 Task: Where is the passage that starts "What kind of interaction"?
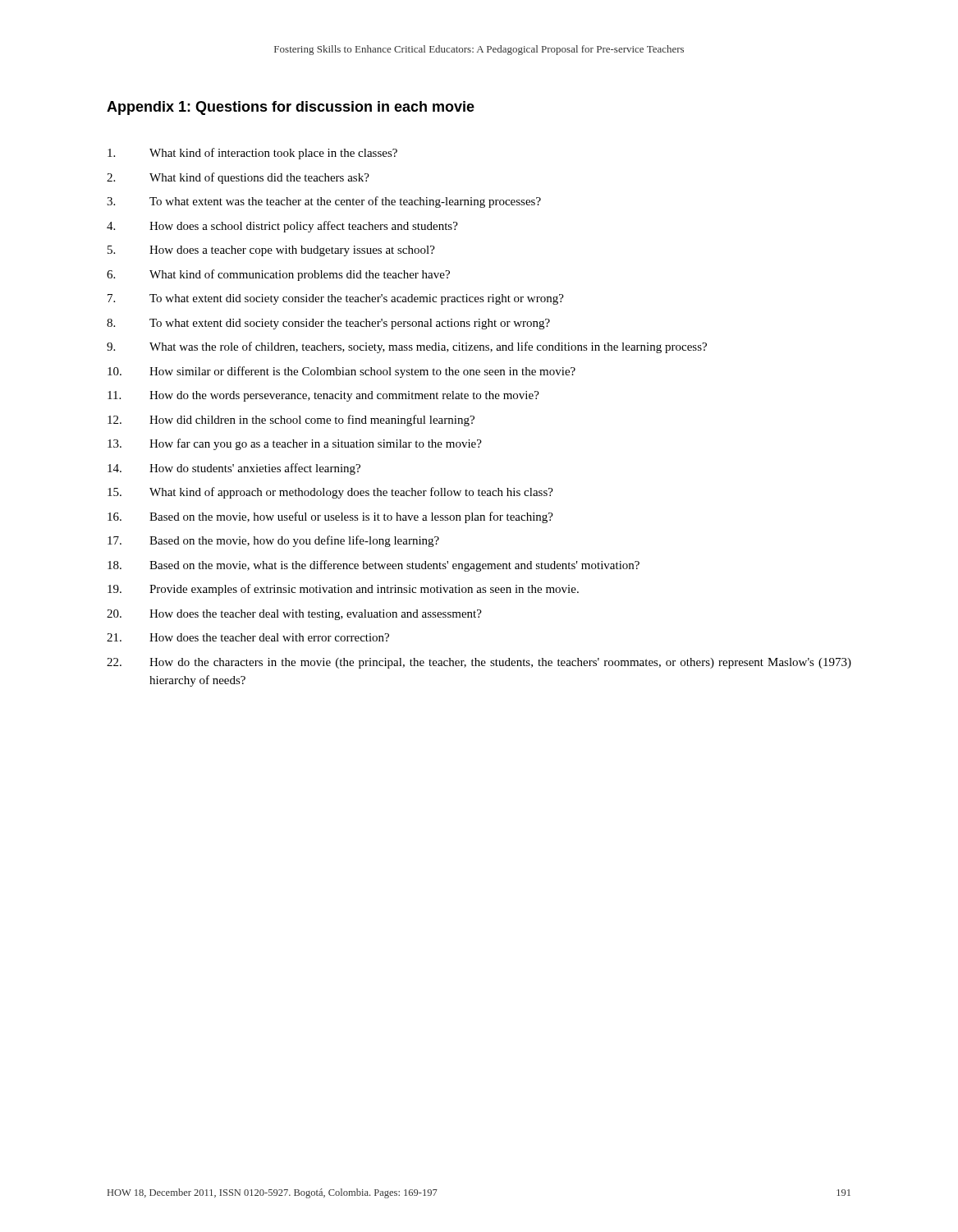[x=252, y=154]
